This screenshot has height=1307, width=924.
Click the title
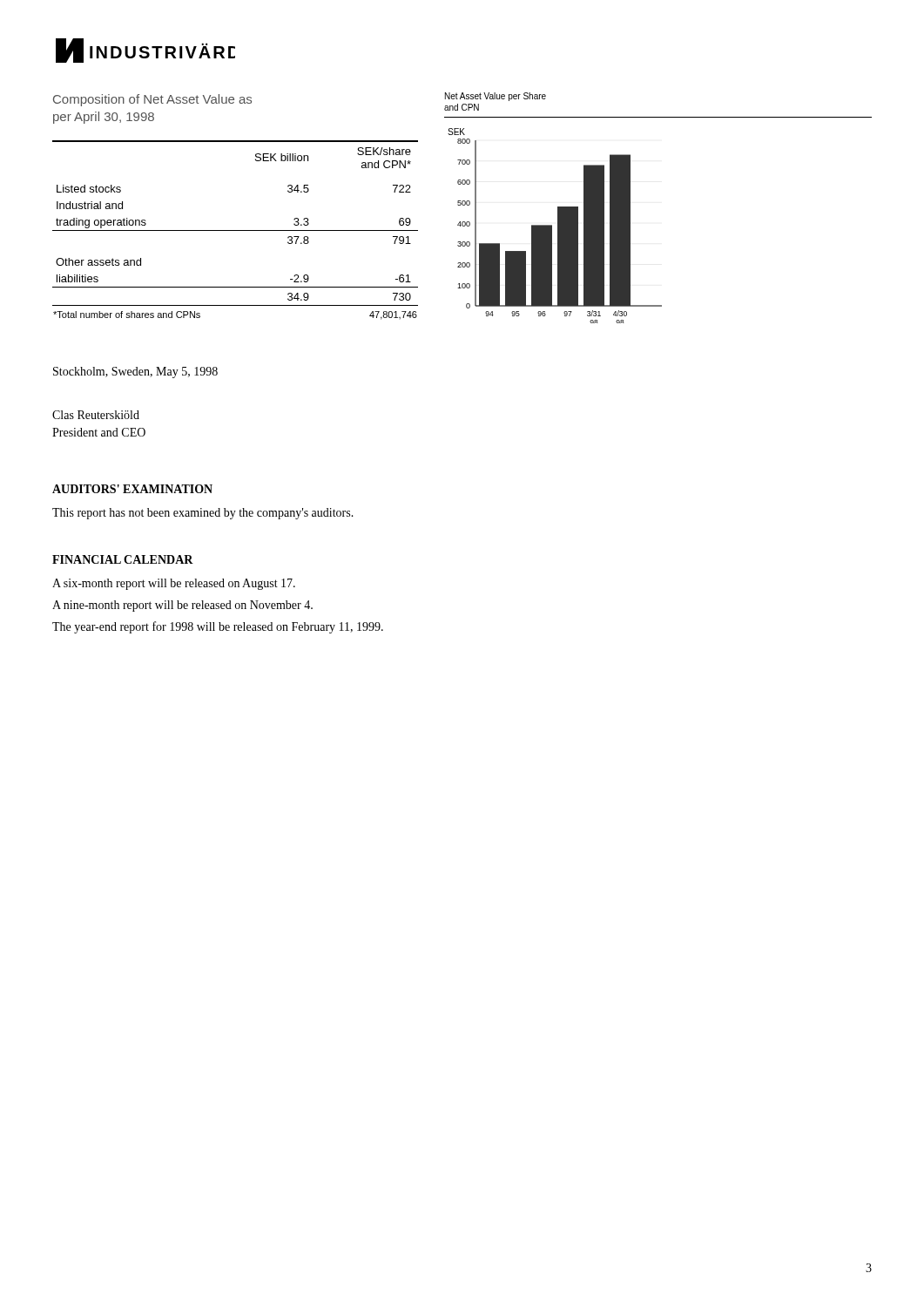pyautogui.click(x=152, y=108)
